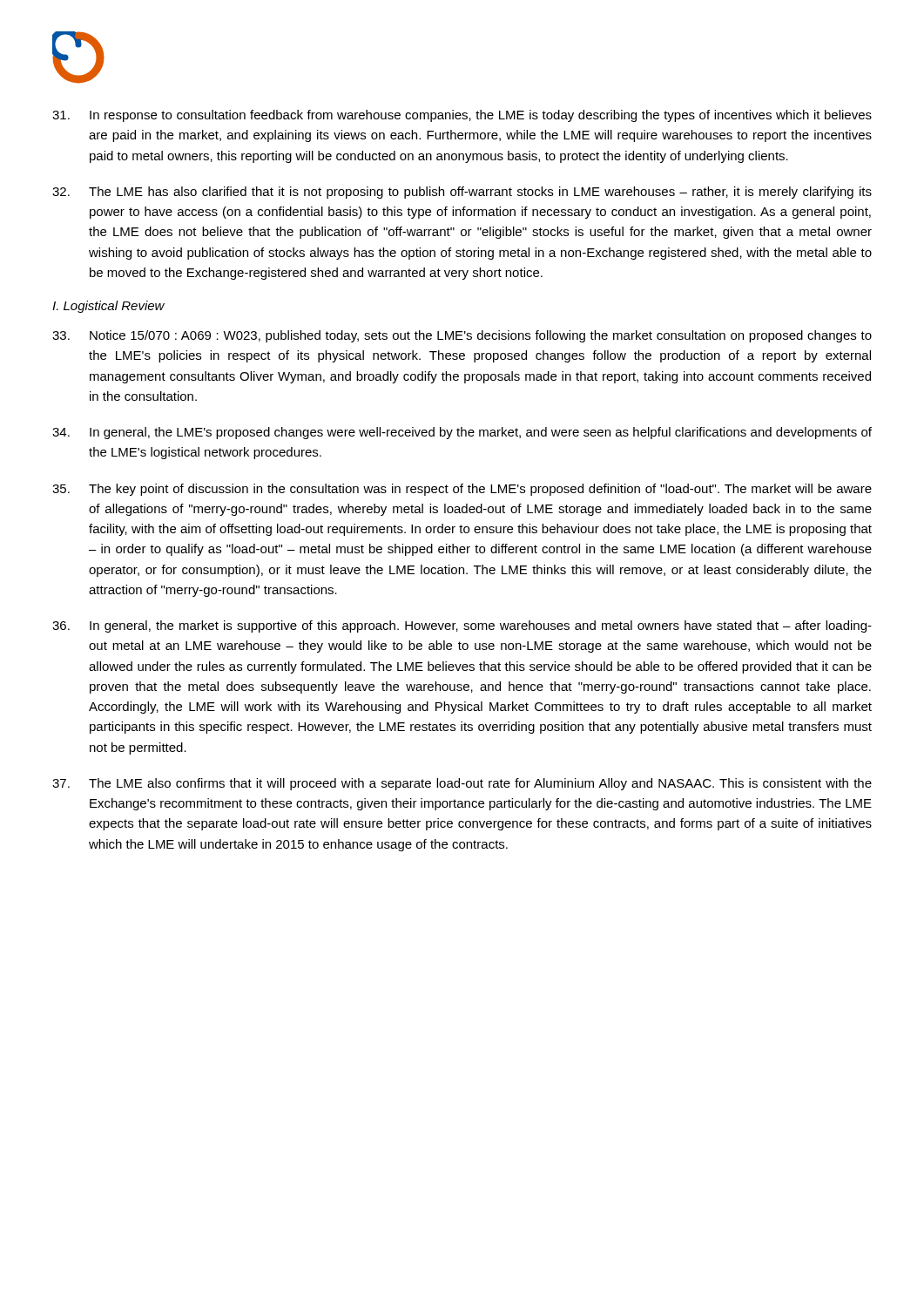Screen dimensions: 1307x924
Task: Find the passage starting "36. In general, the market"
Action: tap(462, 686)
